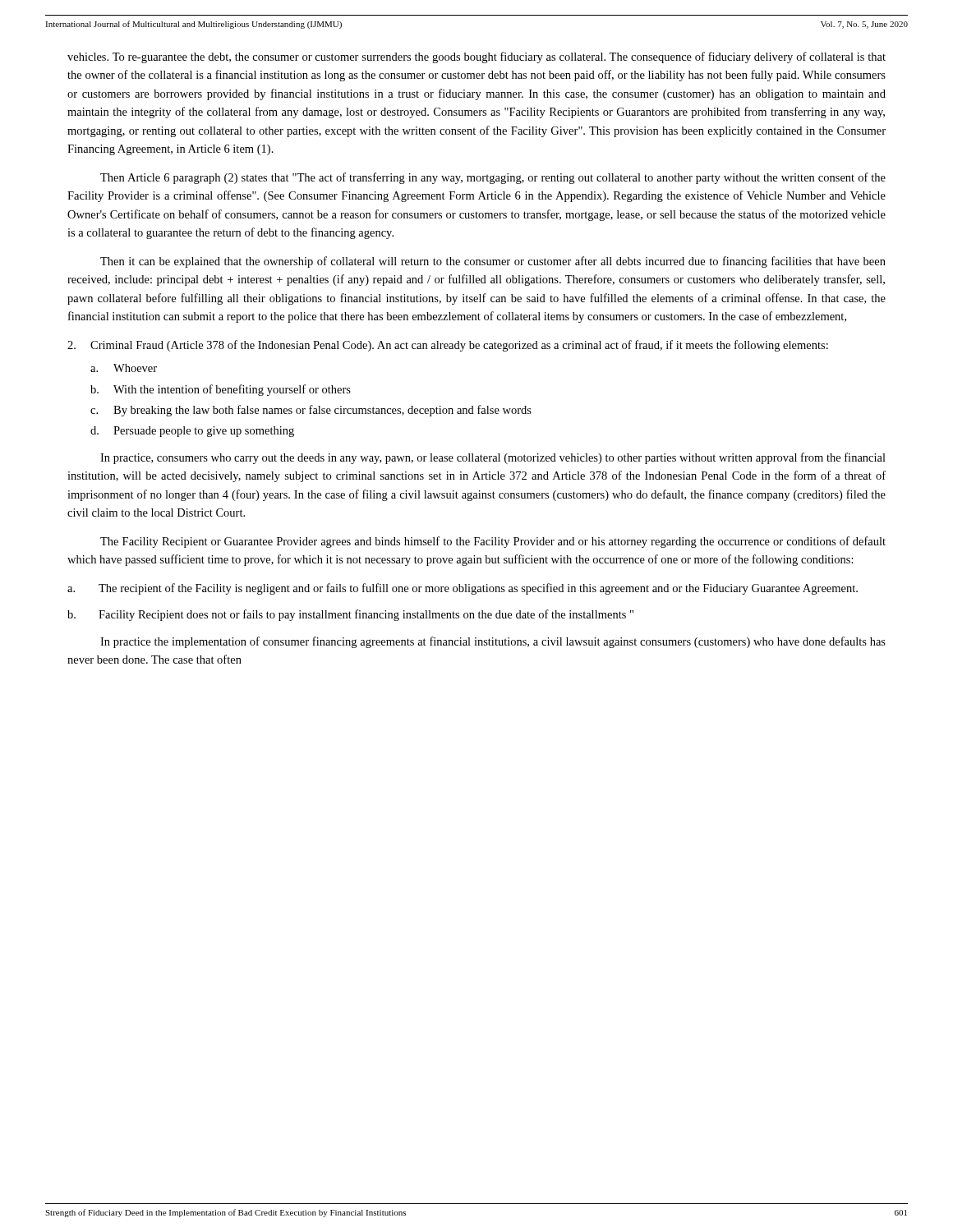Find the text block with the text "Then Article 6 paragraph (2)"
Image resolution: width=953 pixels, height=1232 pixels.
(476, 205)
